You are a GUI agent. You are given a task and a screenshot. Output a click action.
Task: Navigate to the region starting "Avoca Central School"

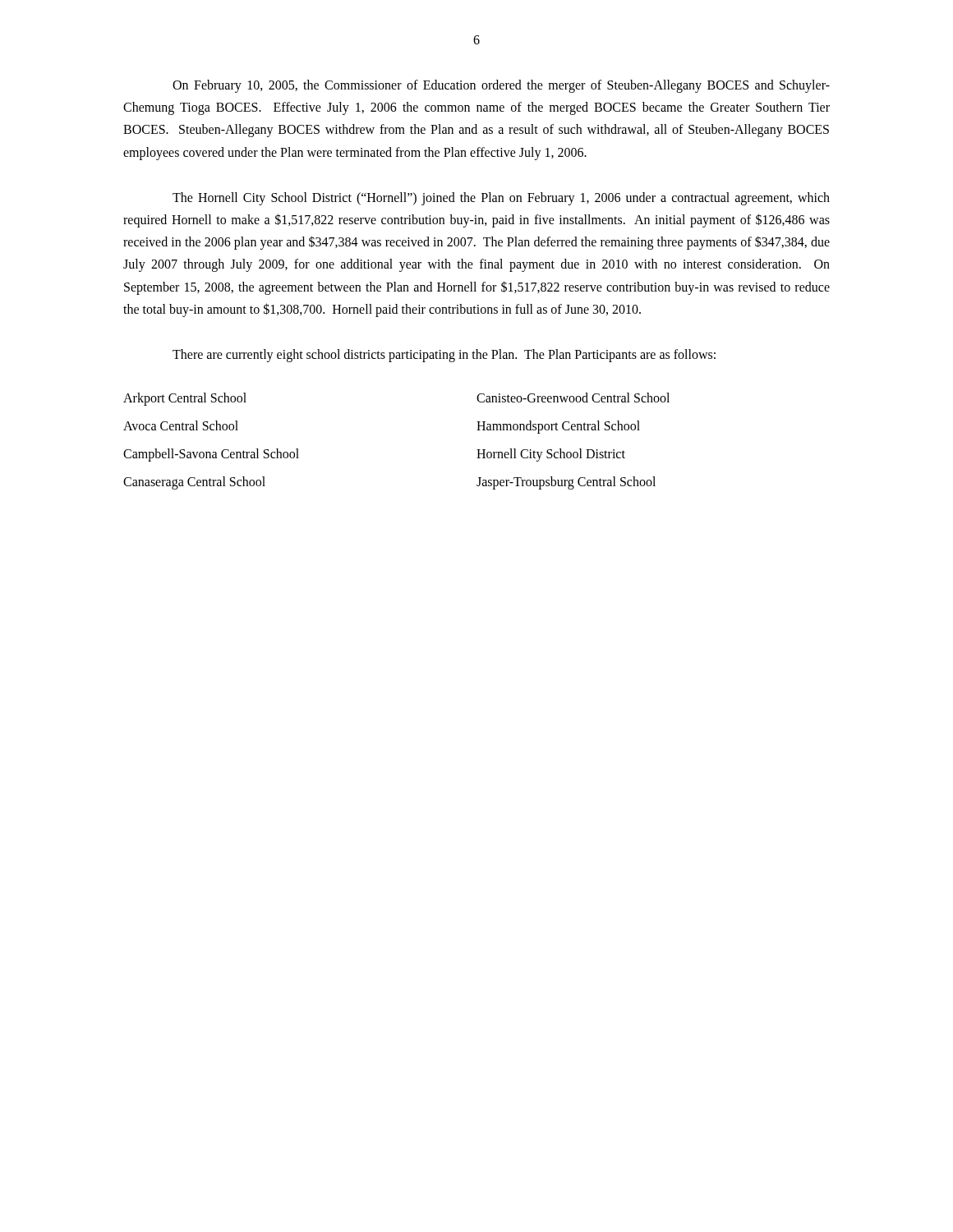click(181, 426)
